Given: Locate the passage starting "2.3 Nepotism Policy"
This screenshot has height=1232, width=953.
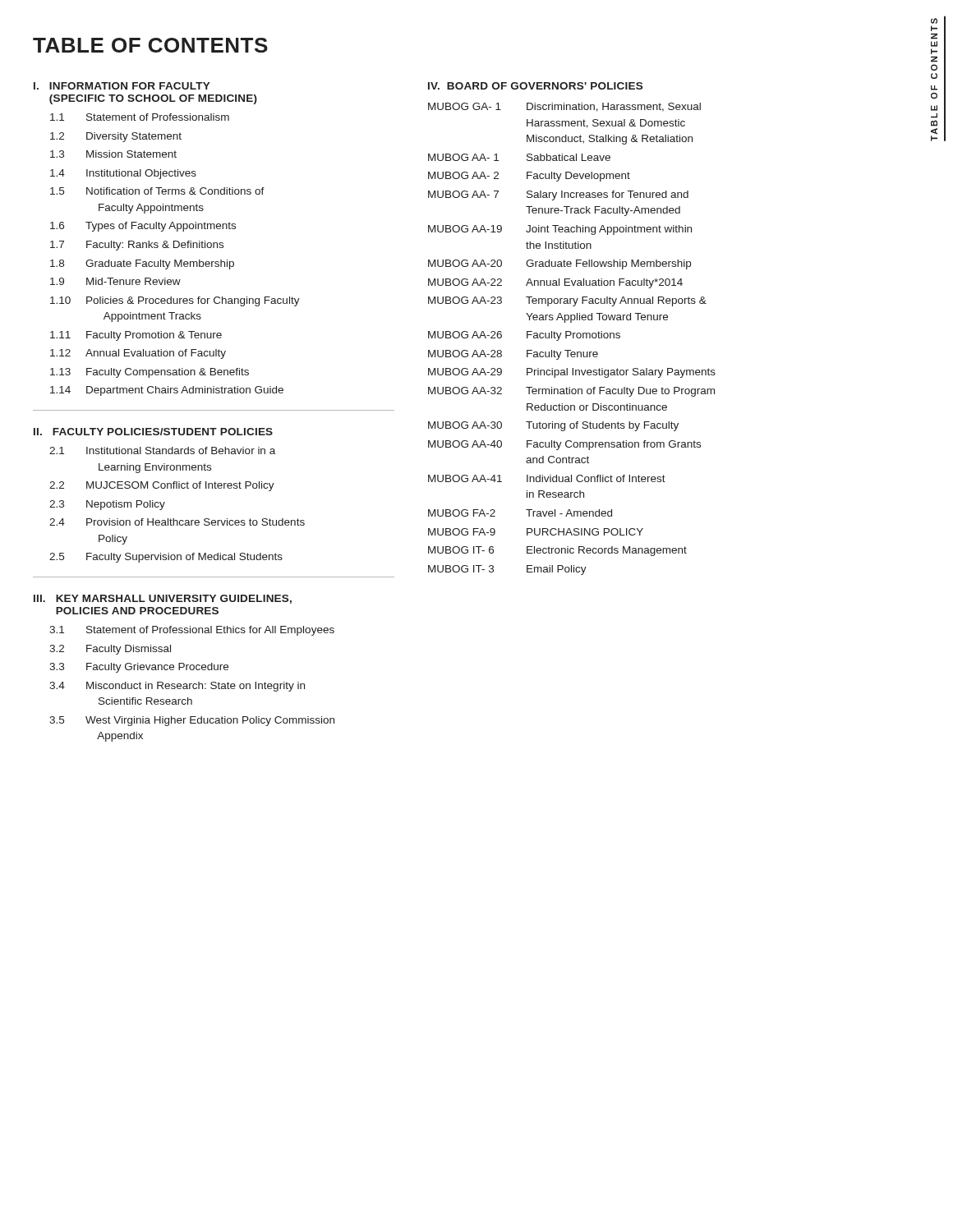Looking at the screenshot, I should tap(107, 505).
